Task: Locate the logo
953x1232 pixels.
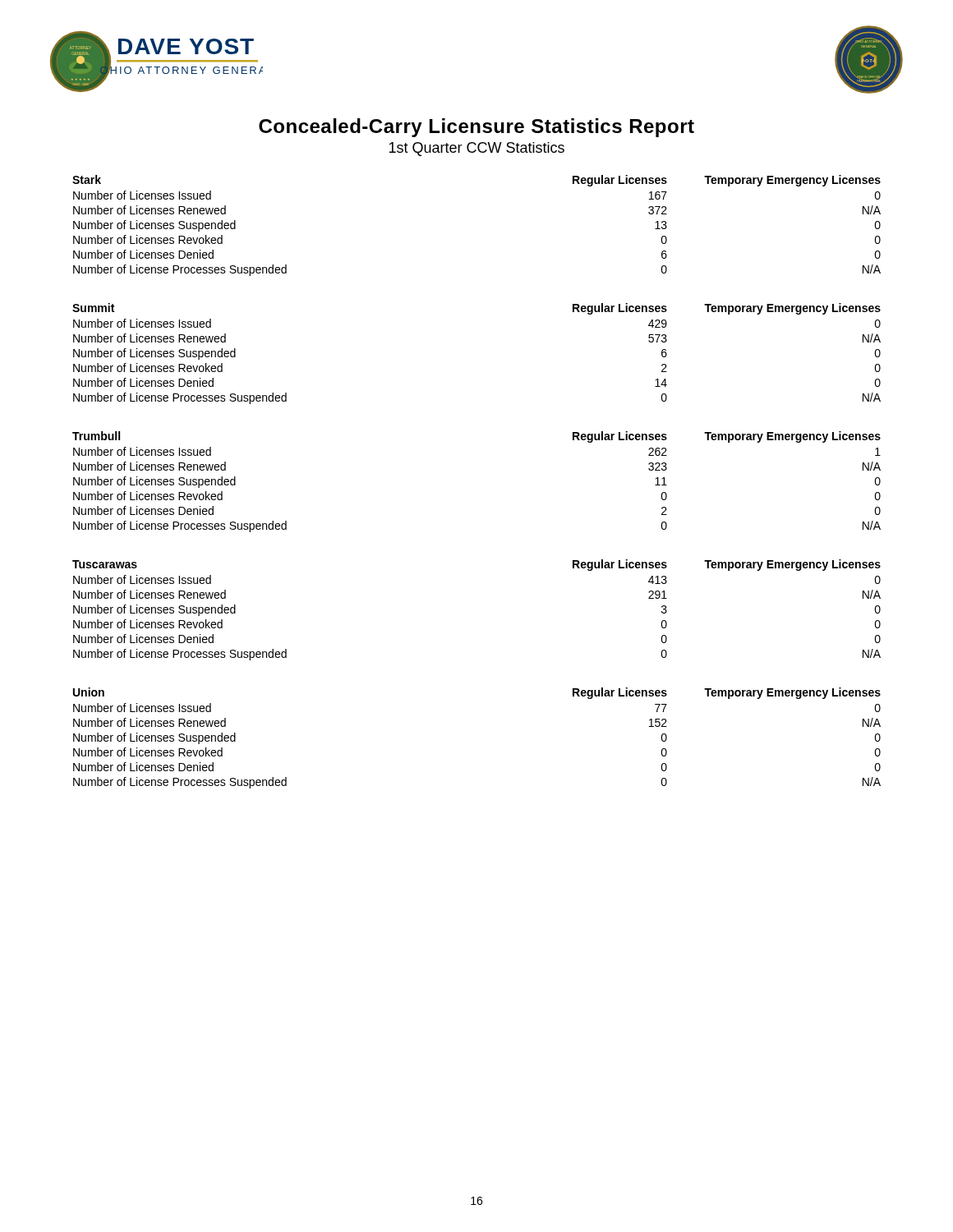Action: pyautogui.click(x=476, y=53)
